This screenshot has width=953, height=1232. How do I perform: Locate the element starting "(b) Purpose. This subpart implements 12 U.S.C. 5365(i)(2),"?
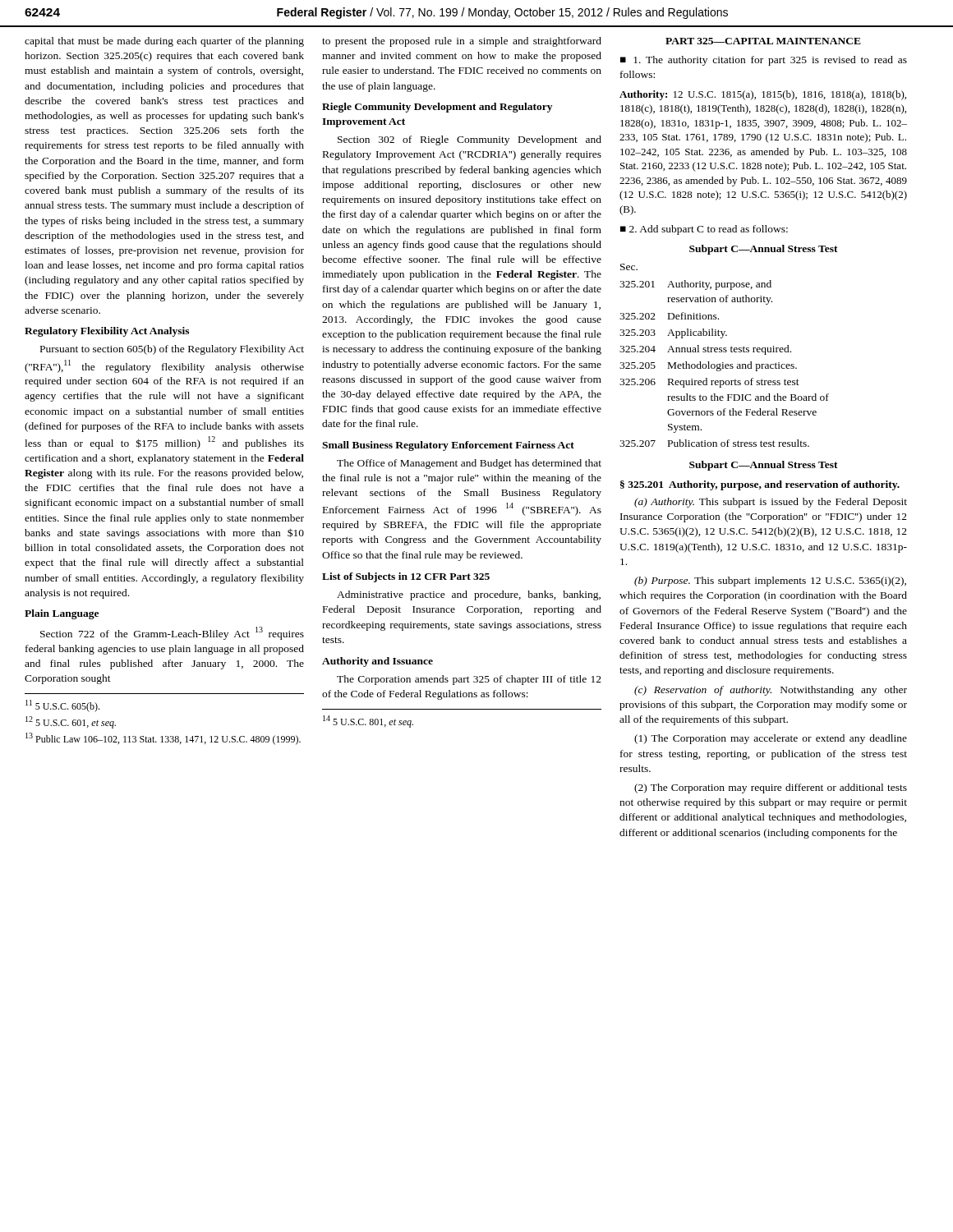pos(763,626)
